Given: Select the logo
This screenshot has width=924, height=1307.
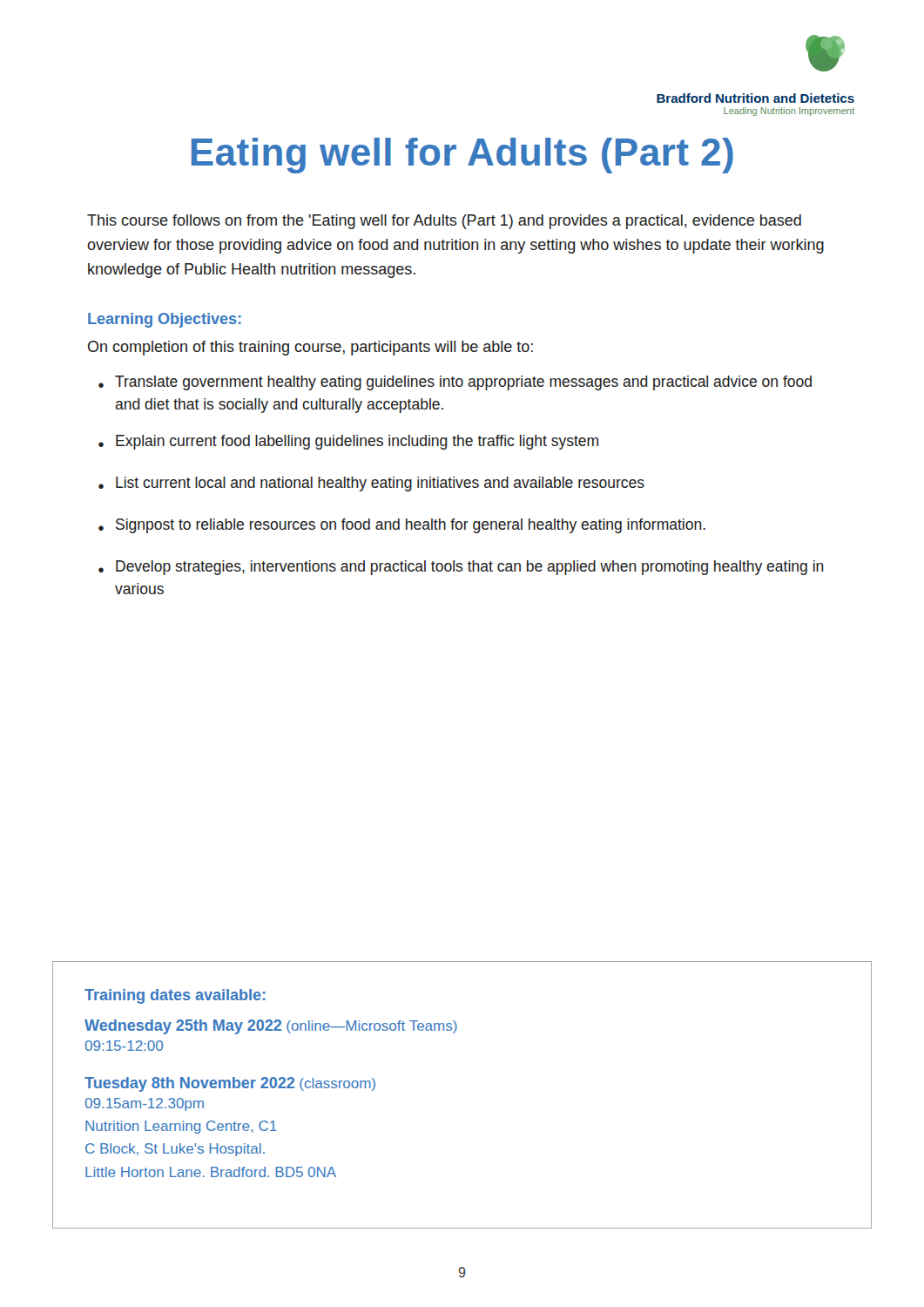Looking at the screenshot, I should (x=755, y=75).
